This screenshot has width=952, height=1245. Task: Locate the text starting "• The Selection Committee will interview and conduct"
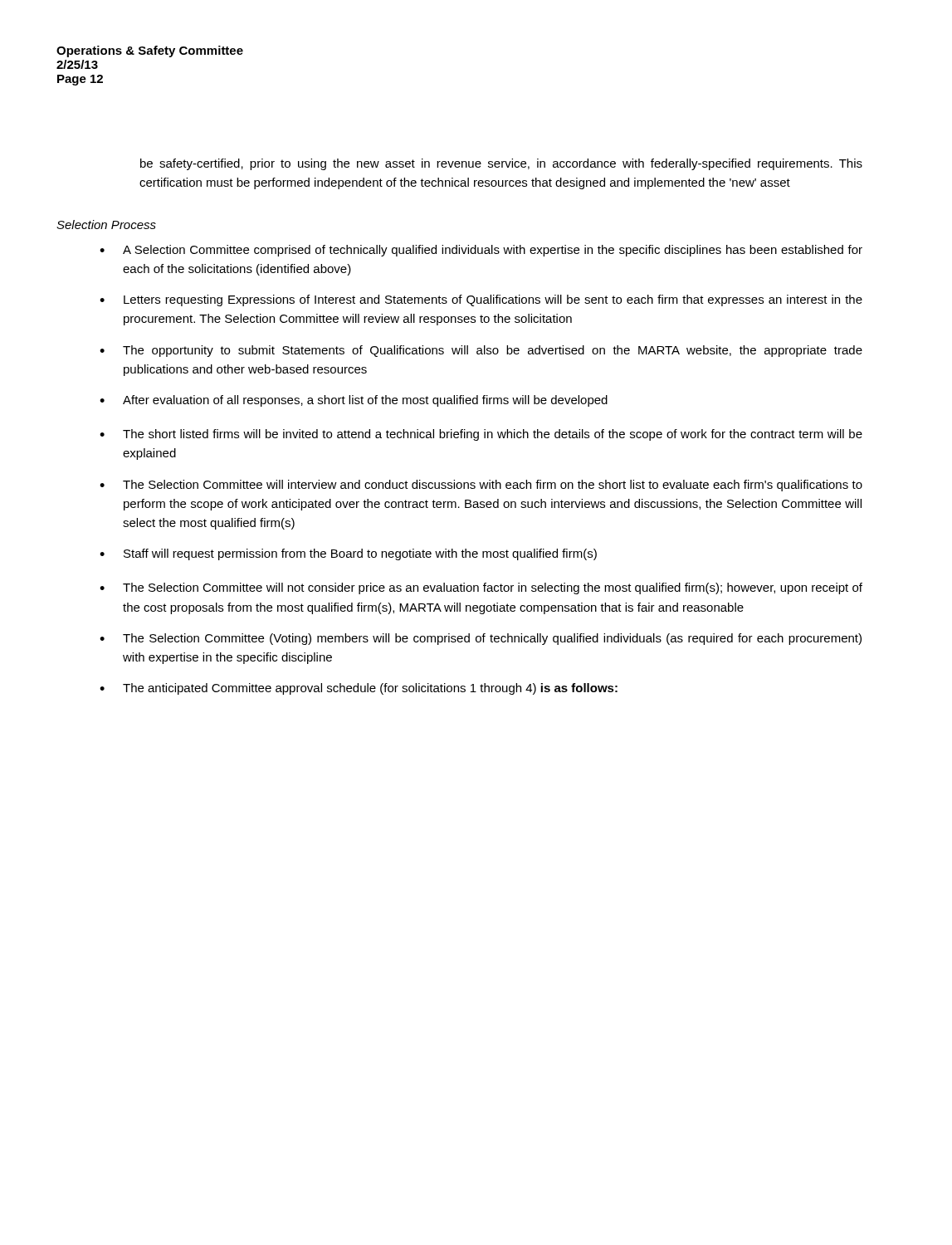point(481,503)
